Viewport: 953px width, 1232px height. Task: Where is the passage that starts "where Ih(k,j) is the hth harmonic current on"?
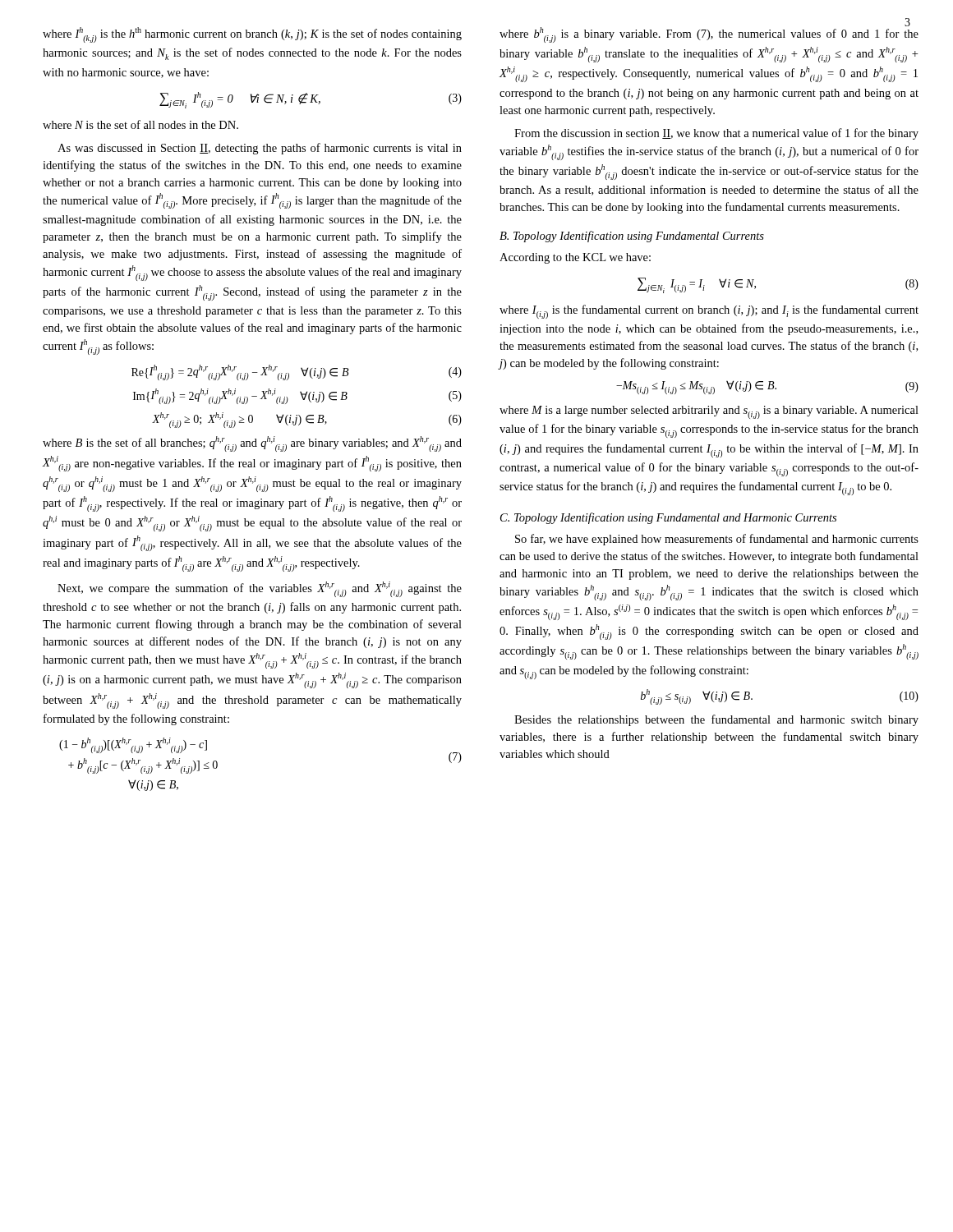pyautogui.click(x=252, y=53)
